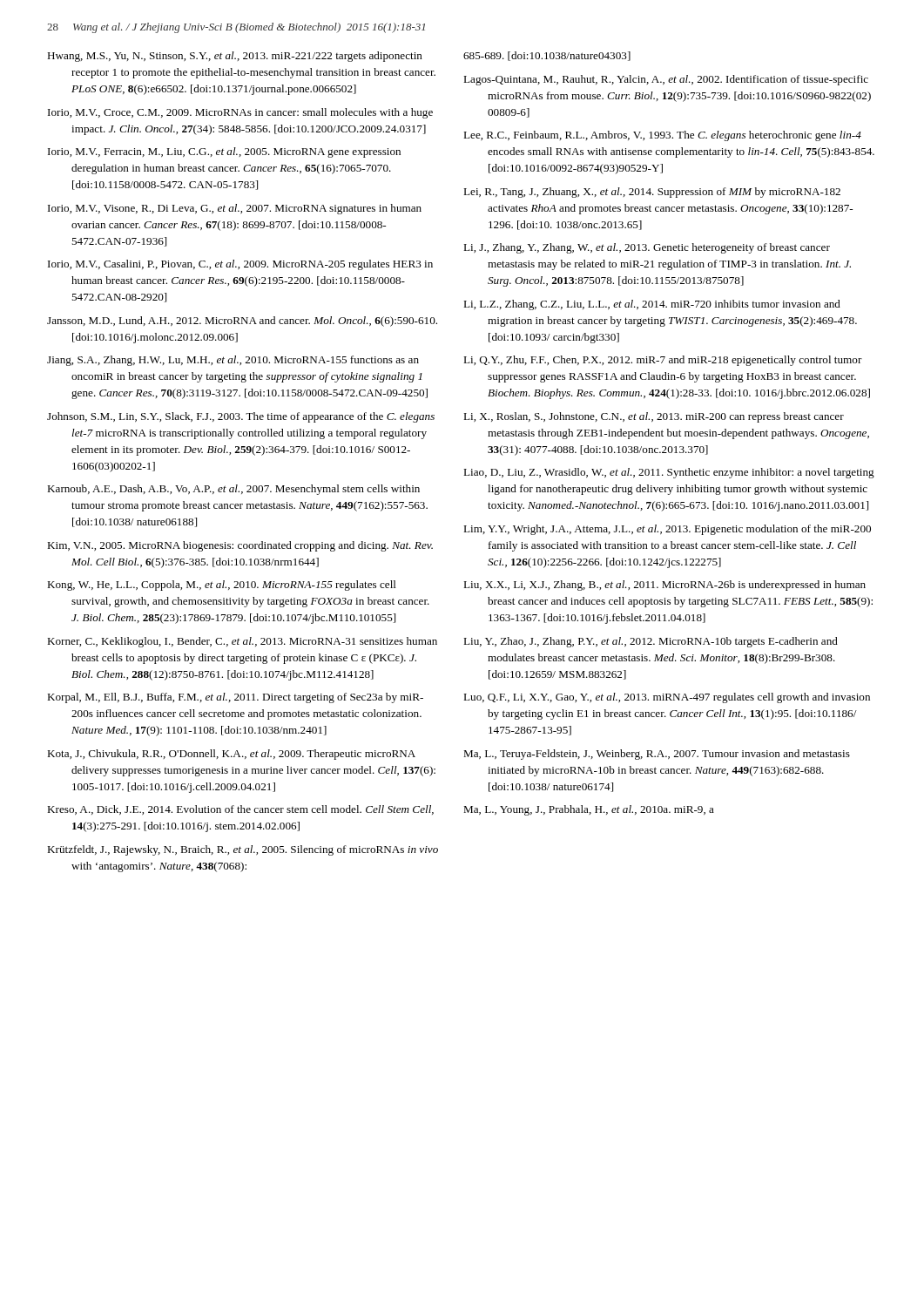The height and width of the screenshot is (1307, 924).
Task: Find the block on this page that starts "Jiang, S.A., Zhang, H.W., Lu, M.H., et al.,"
Action: (x=238, y=376)
